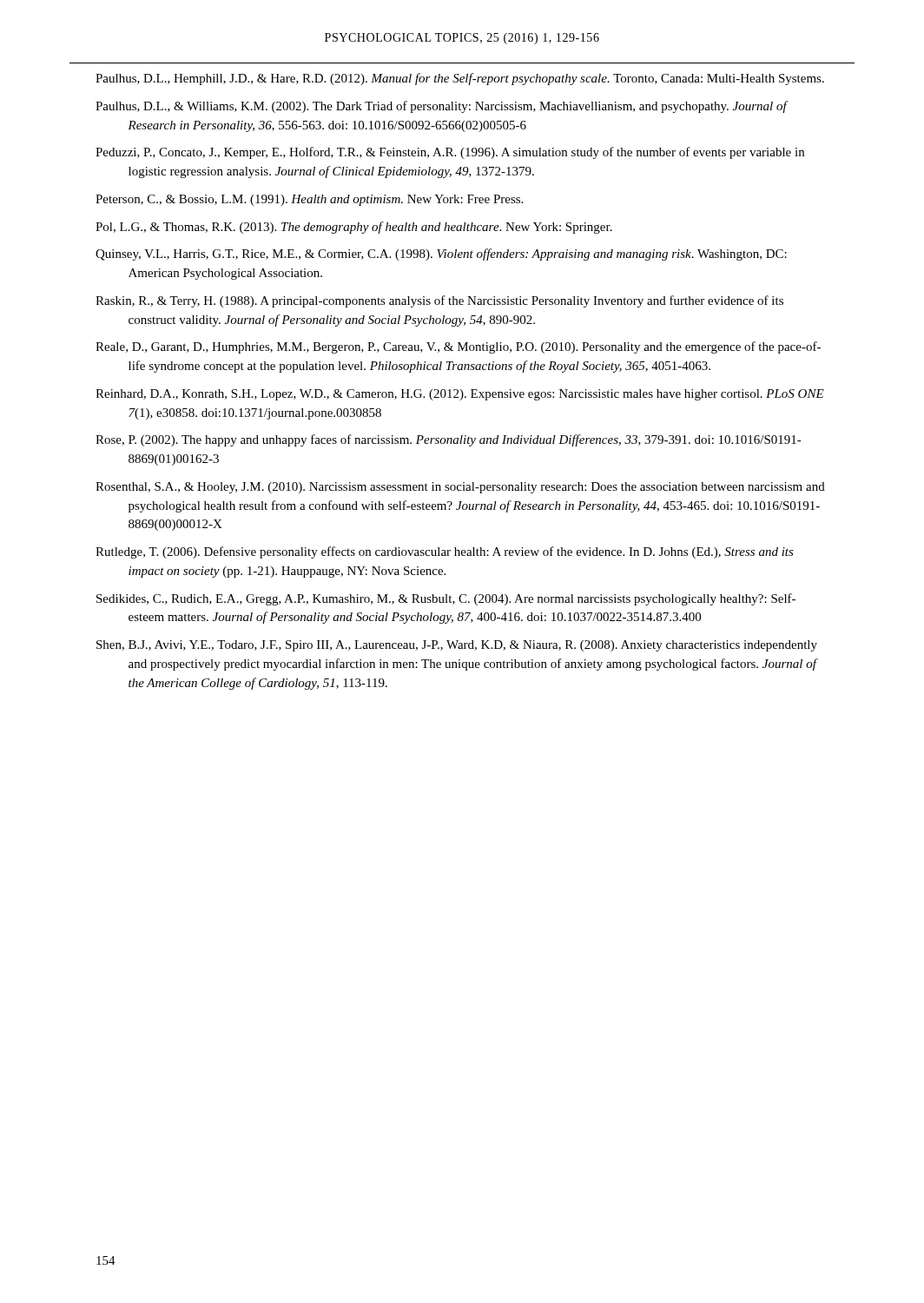
Task: Point to the block beginning "Pol, L.G., & Thomas, R.K. (2013). The"
Action: 354,226
